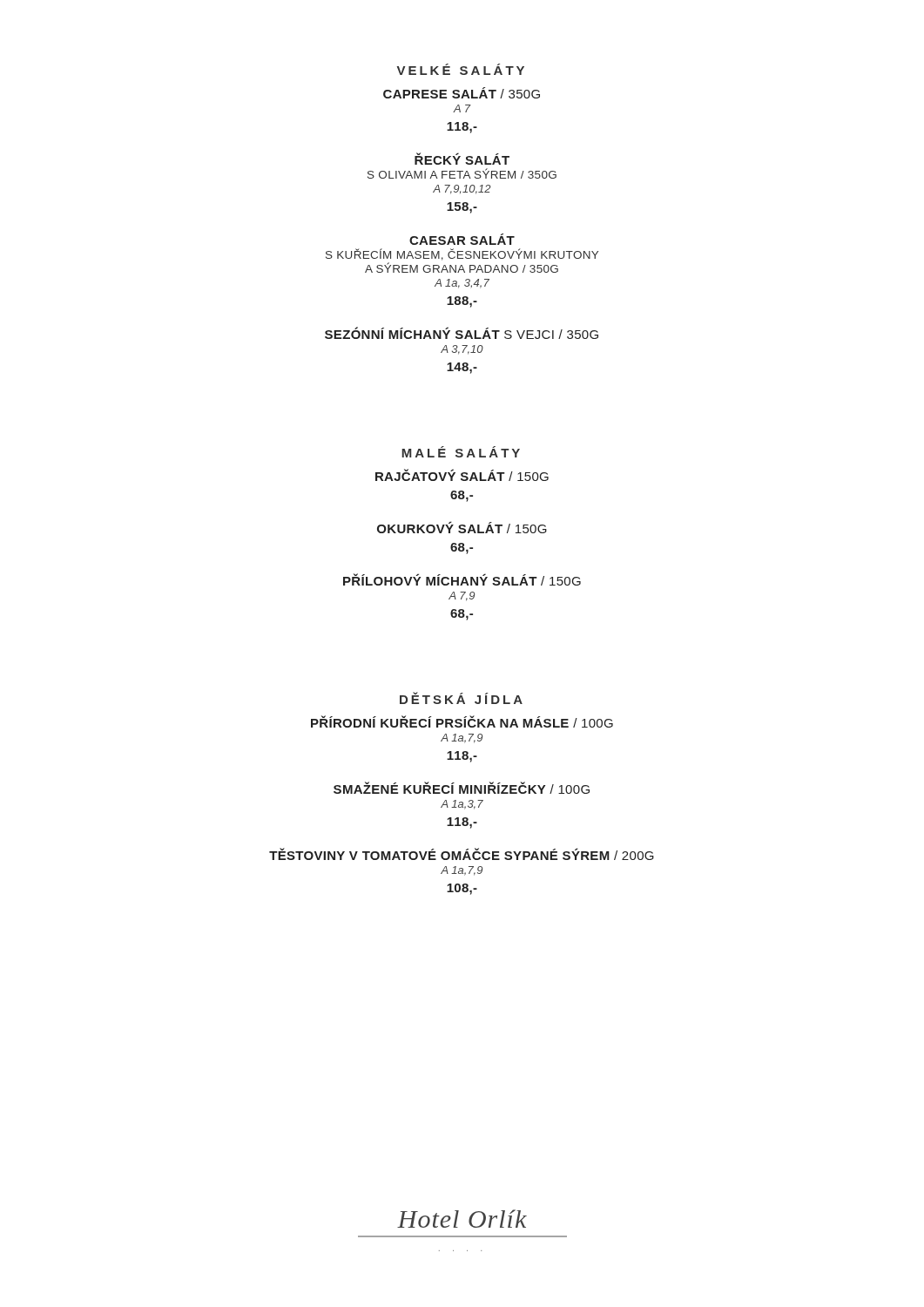Point to the region starting "SEZÓNNÍ MÍCHANÝ SALÁT S"
The width and height of the screenshot is (924, 1307).
tap(462, 350)
